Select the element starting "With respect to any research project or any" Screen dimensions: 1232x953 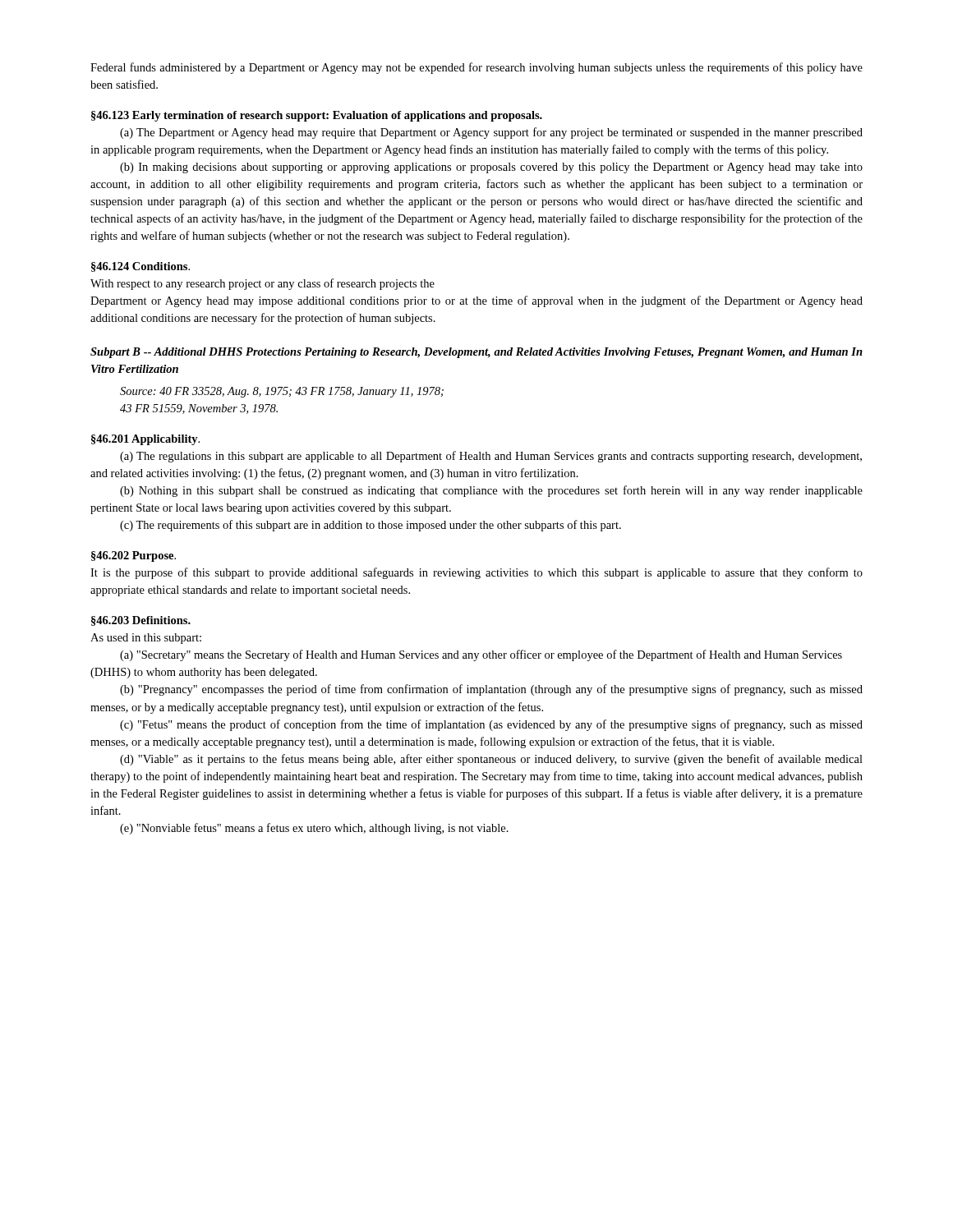[x=476, y=301]
